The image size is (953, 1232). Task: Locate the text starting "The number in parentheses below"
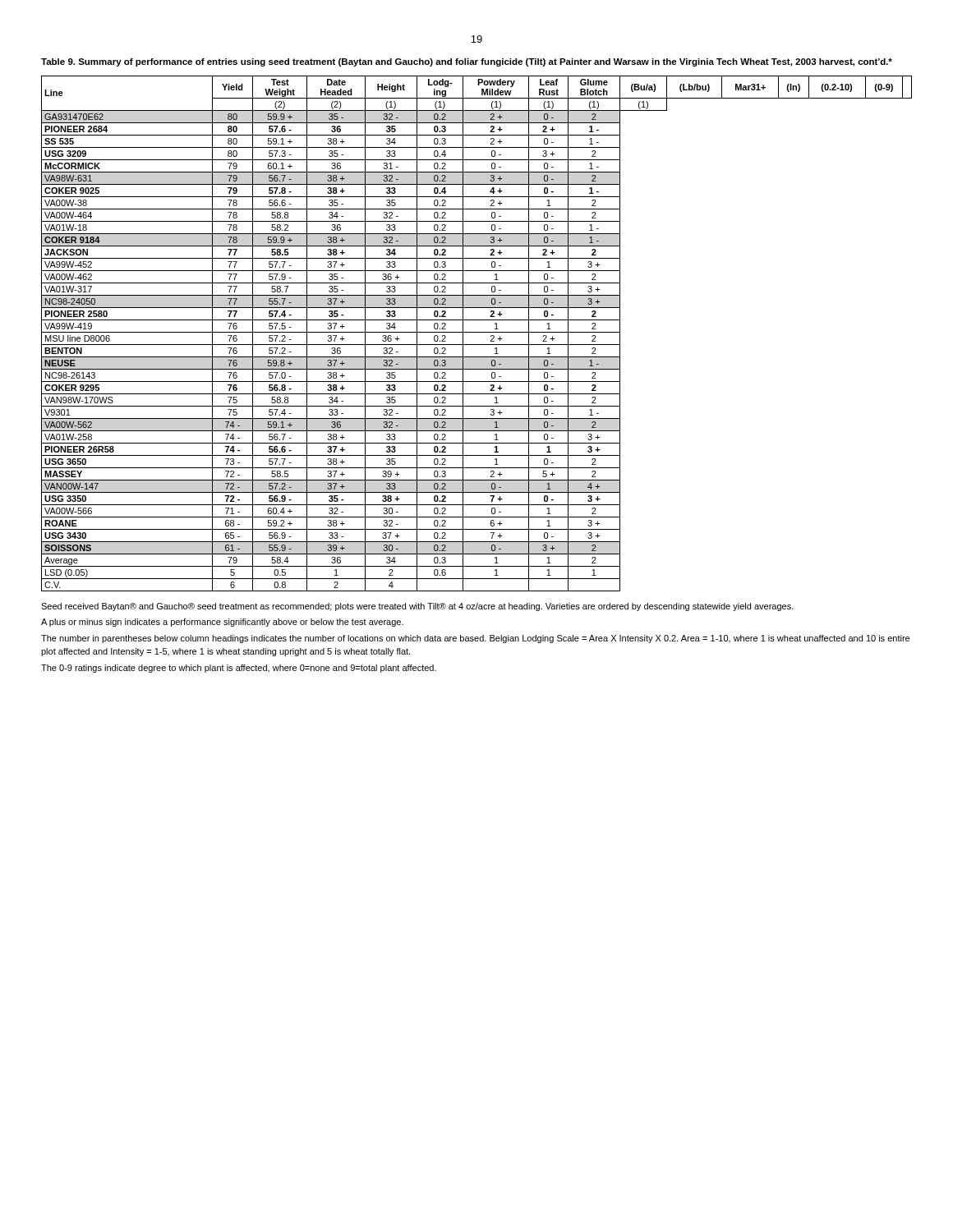pyautogui.click(x=476, y=645)
